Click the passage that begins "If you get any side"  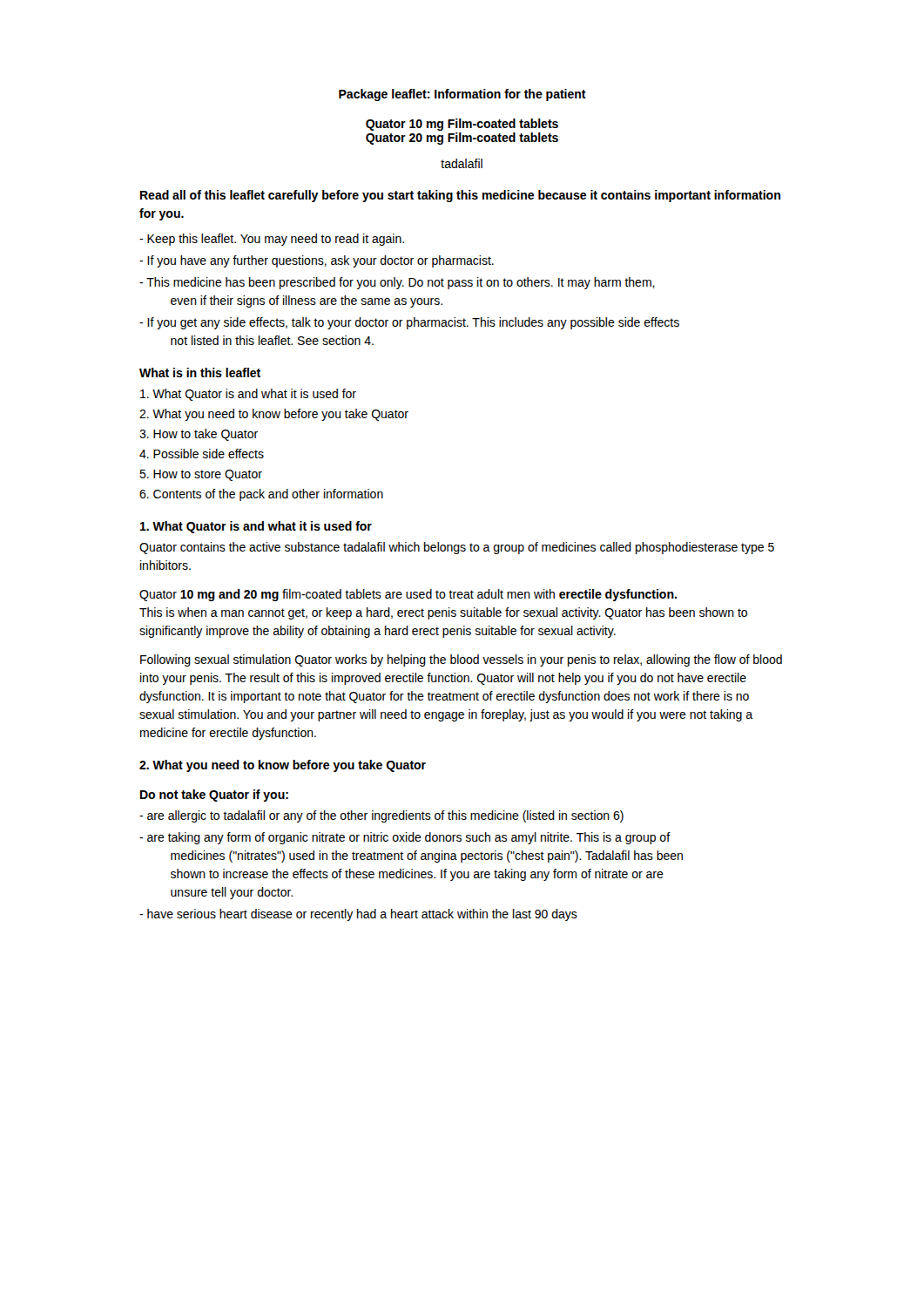413,332
